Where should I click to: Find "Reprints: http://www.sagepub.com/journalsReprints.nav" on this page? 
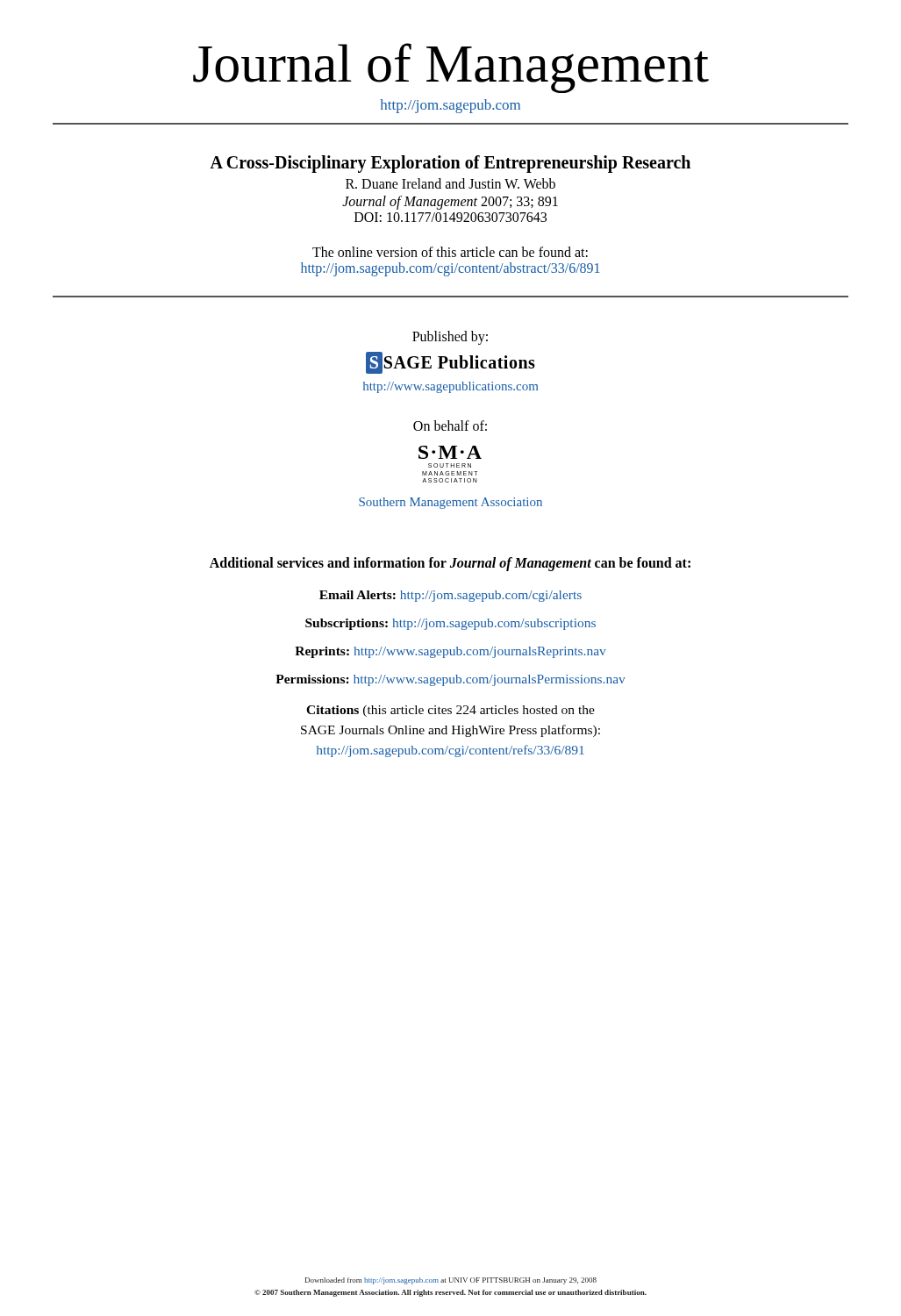(450, 650)
